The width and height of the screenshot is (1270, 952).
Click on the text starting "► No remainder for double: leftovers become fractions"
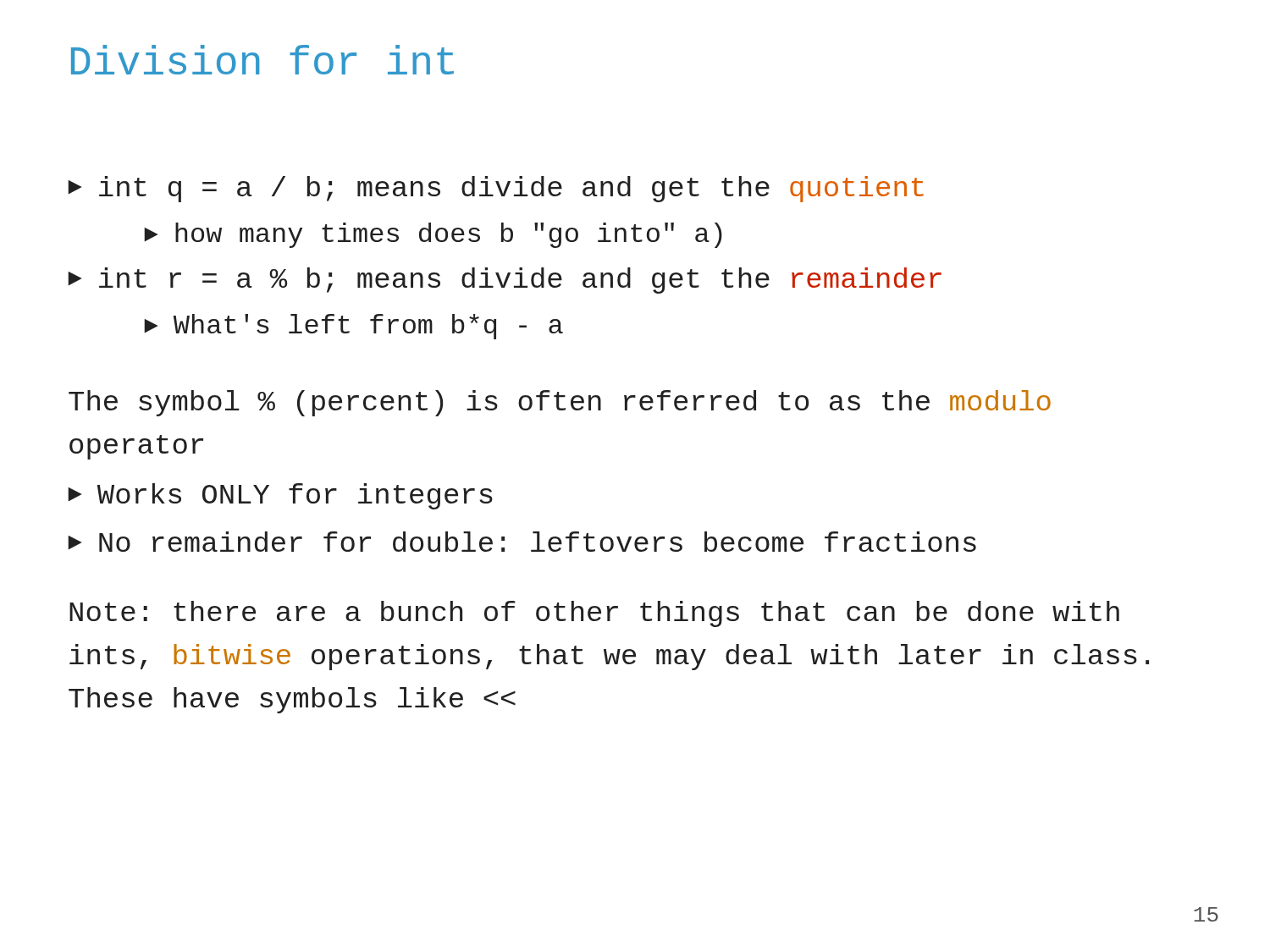(x=523, y=545)
